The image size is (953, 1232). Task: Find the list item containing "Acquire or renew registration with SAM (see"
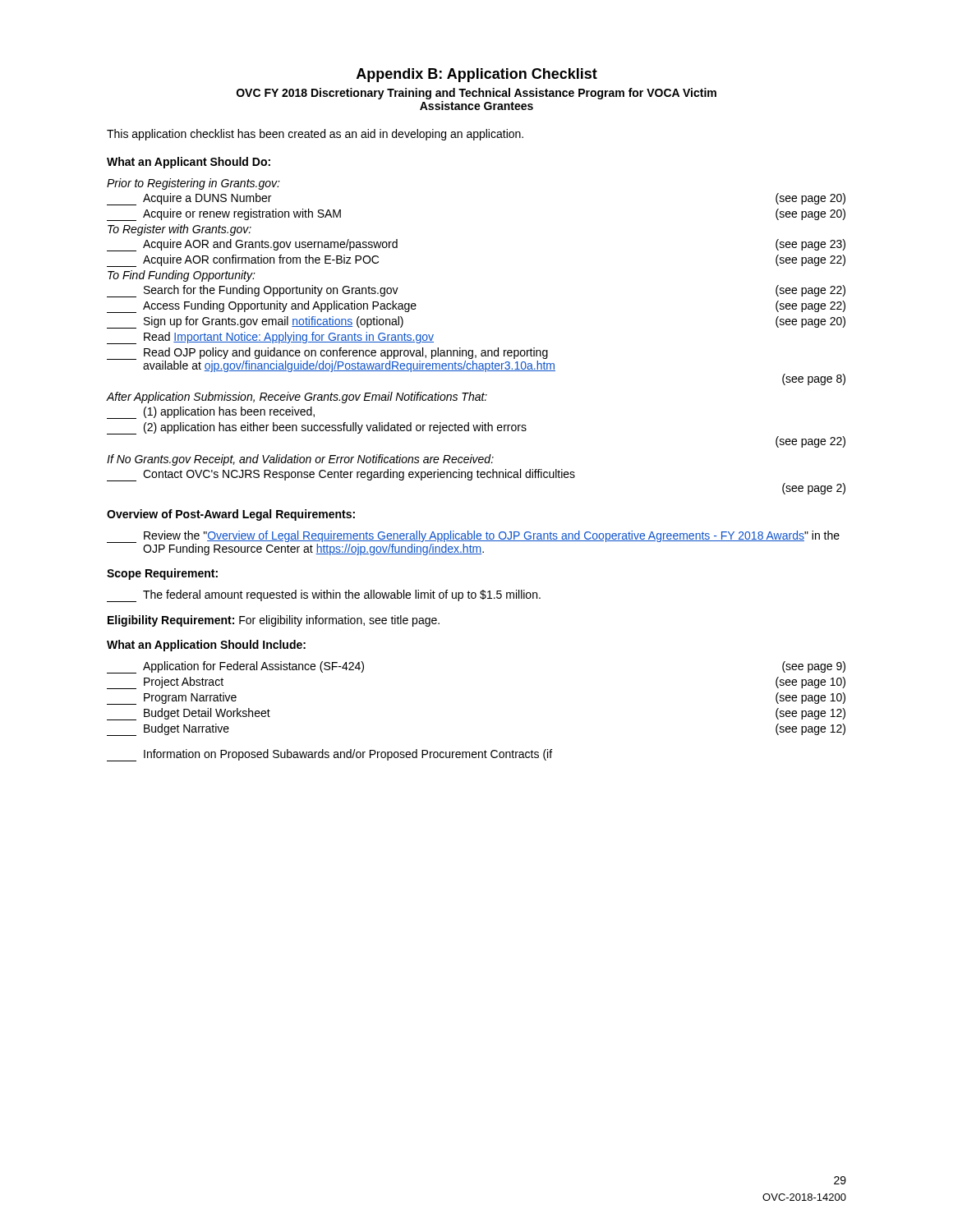[240, 214]
